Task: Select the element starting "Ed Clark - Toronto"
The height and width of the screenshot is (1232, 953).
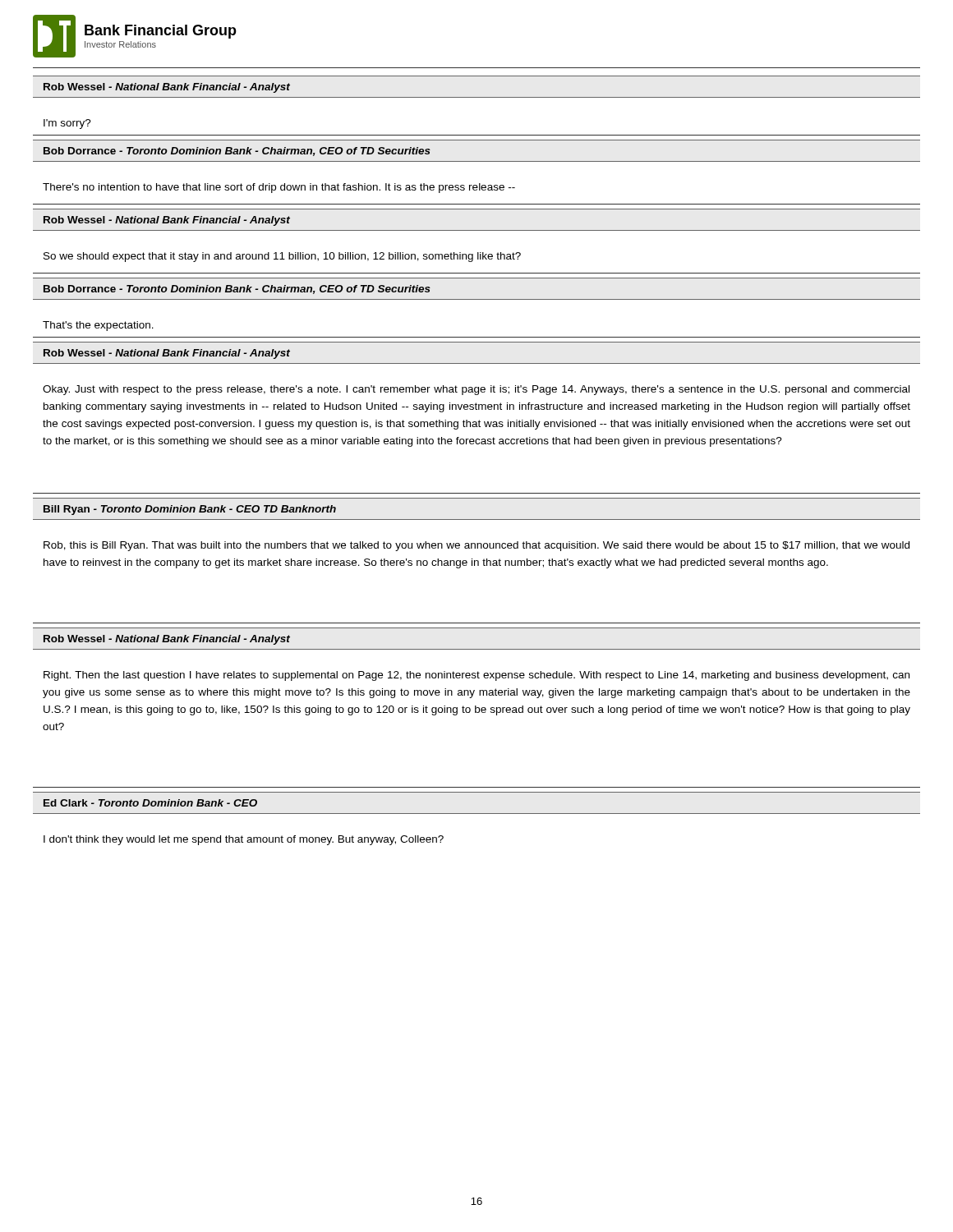Action: coord(150,803)
